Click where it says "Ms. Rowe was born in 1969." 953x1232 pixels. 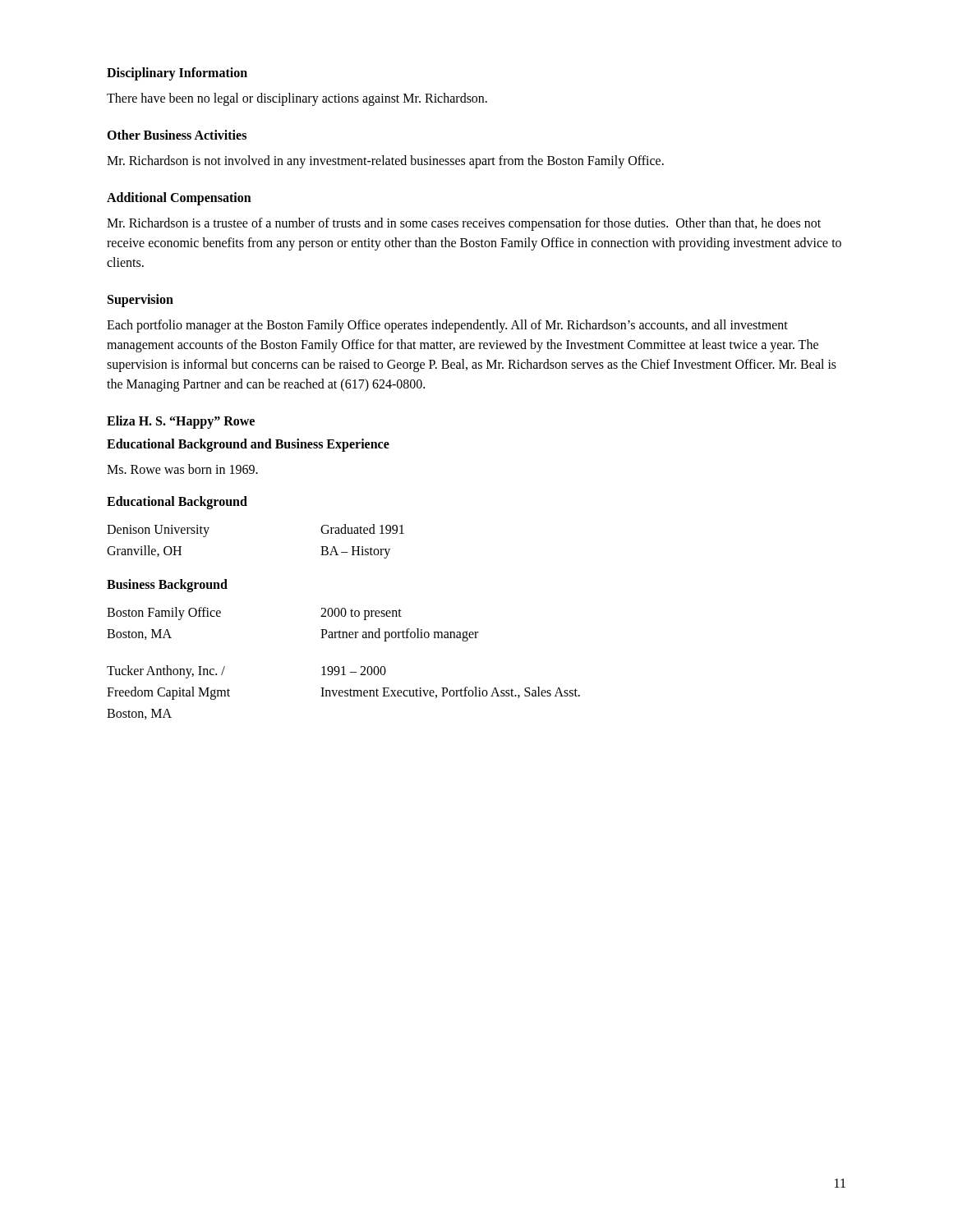[x=183, y=469]
